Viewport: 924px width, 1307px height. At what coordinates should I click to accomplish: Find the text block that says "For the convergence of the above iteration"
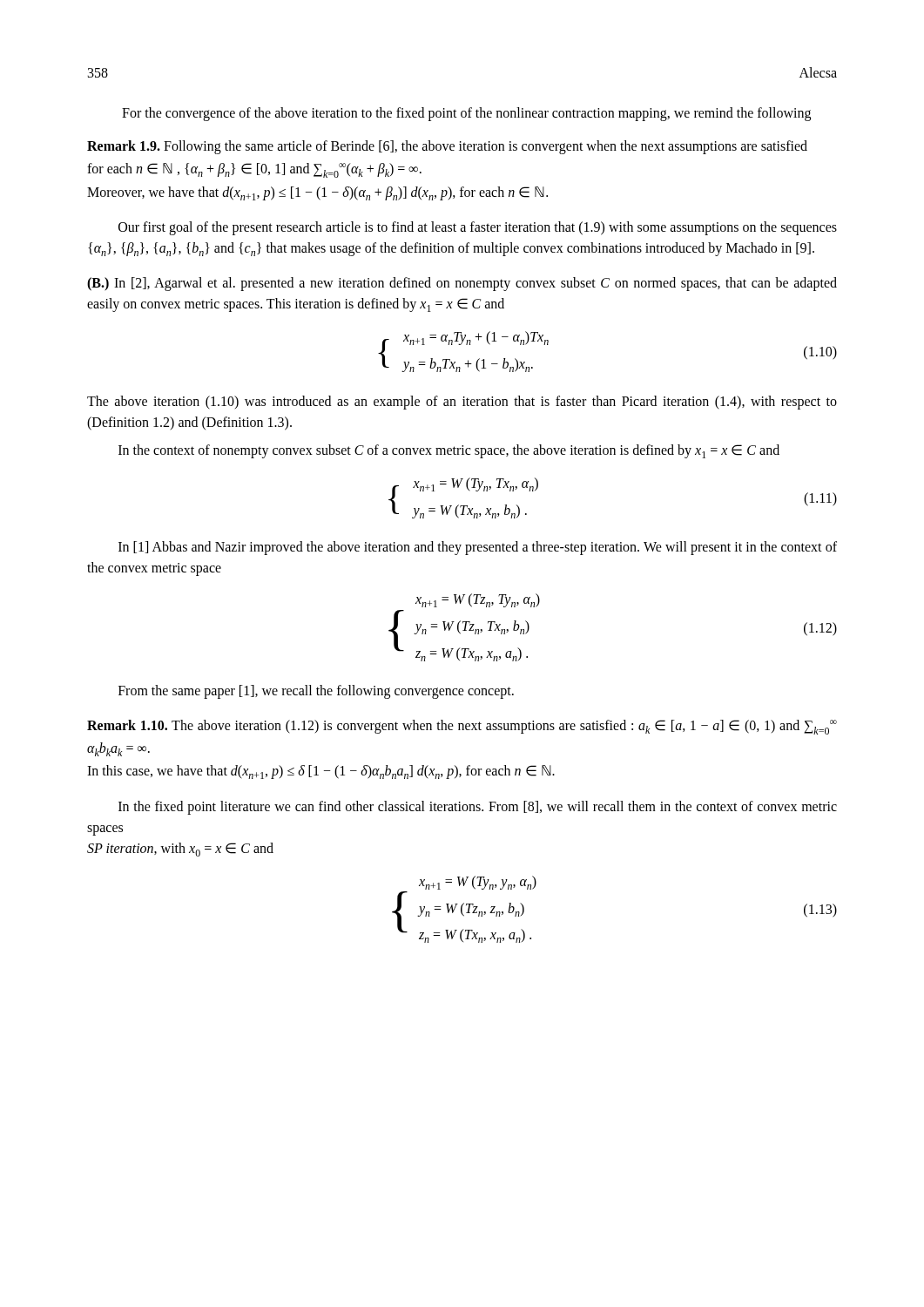pyautogui.click(x=479, y=113)
